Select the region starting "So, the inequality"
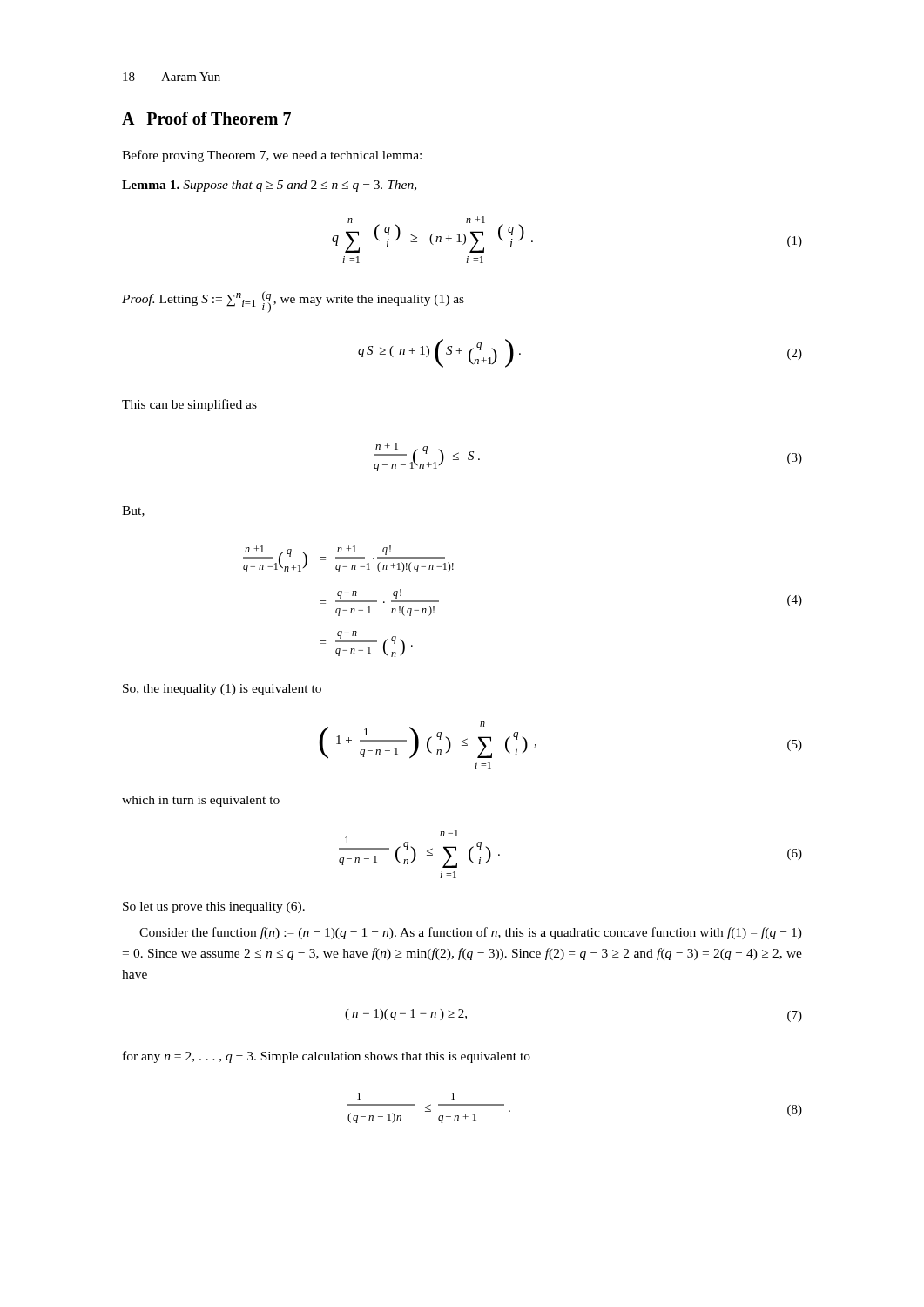 coord(222,688)
